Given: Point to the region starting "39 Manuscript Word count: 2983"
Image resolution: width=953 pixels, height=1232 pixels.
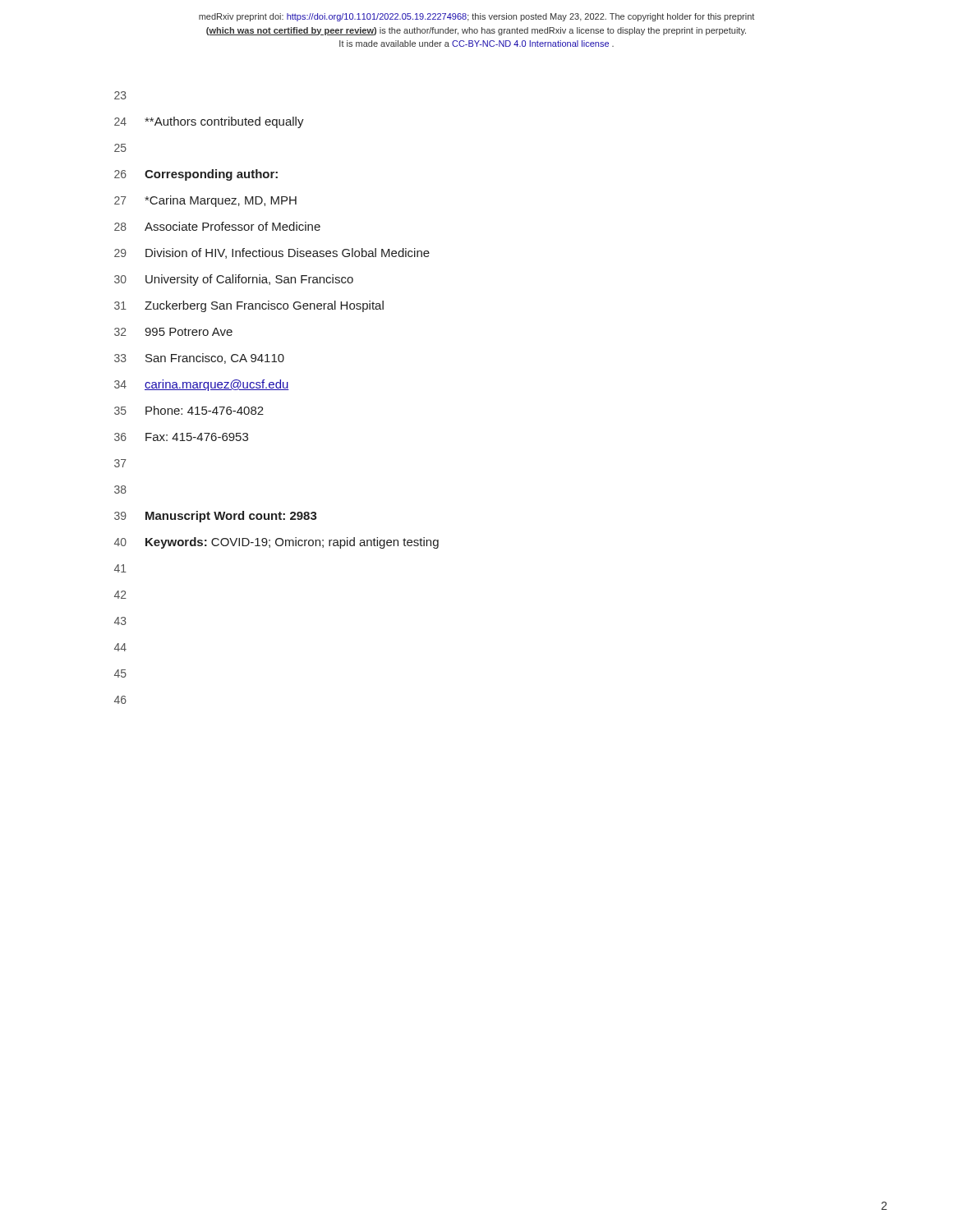Looking at the screenshot, I should pos(208,516).
